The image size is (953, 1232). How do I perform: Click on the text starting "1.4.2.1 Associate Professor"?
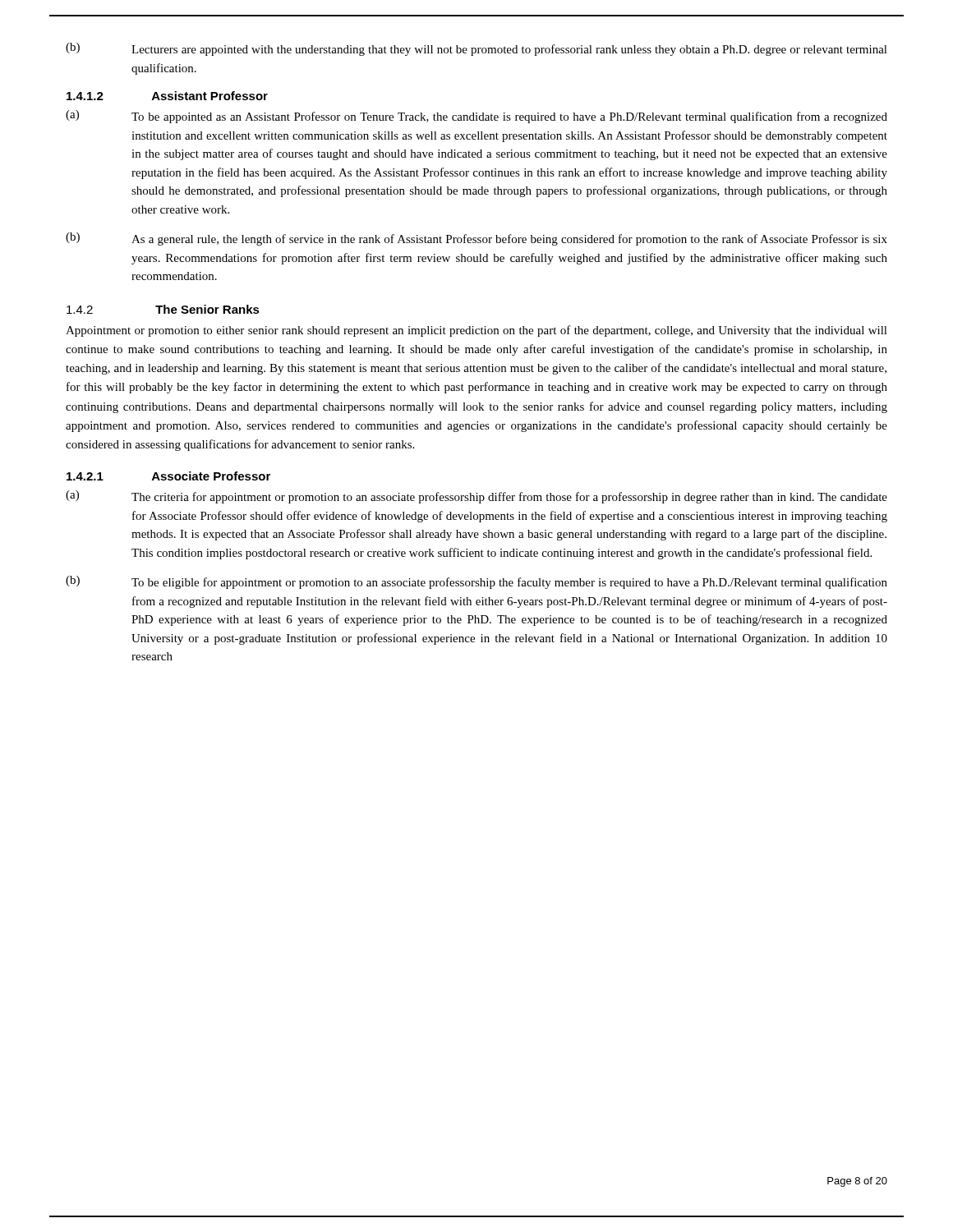[x=168, y=476]
